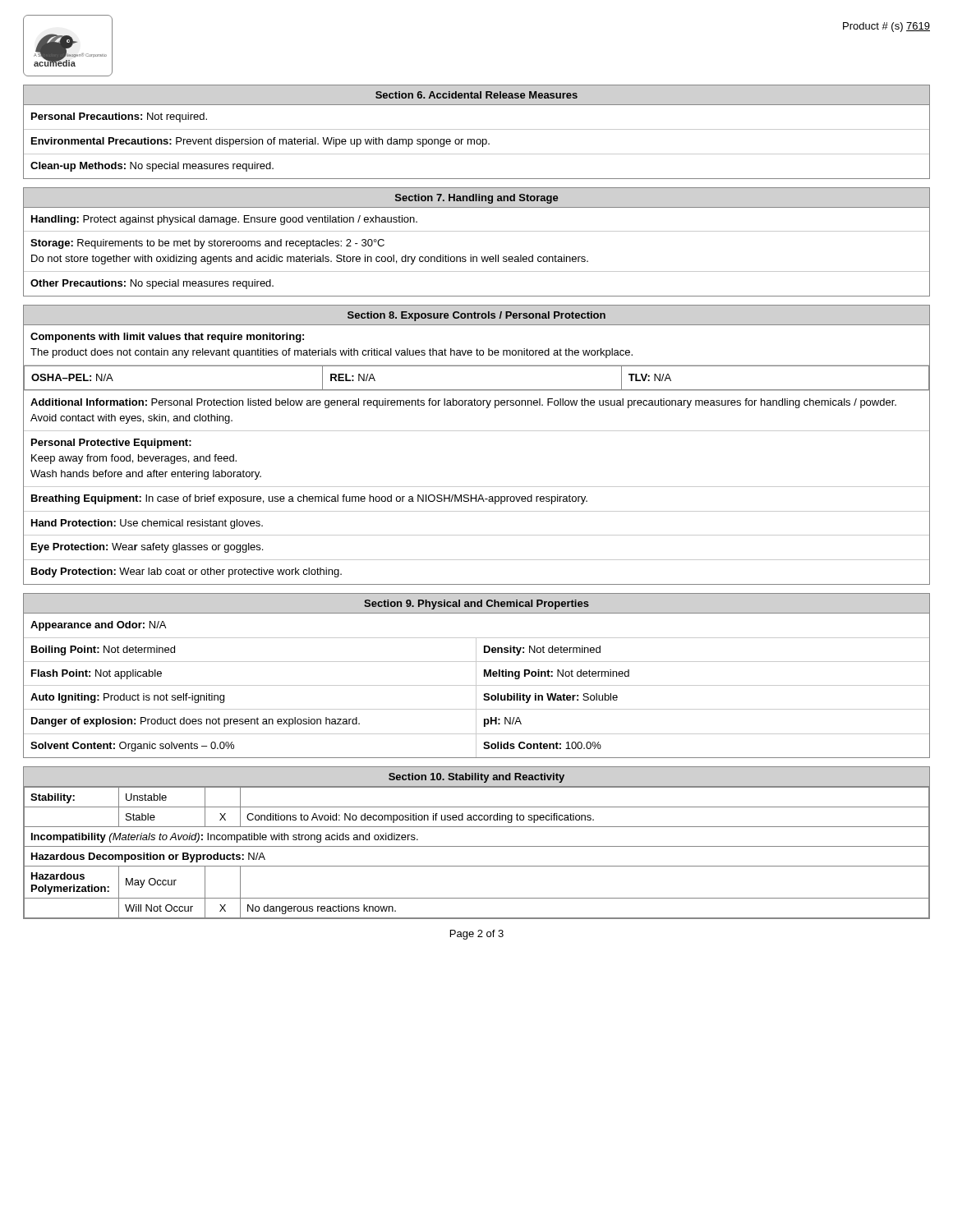Select the logo
The width and height of the screenshot is (953, 1232).
coord(68,46)
